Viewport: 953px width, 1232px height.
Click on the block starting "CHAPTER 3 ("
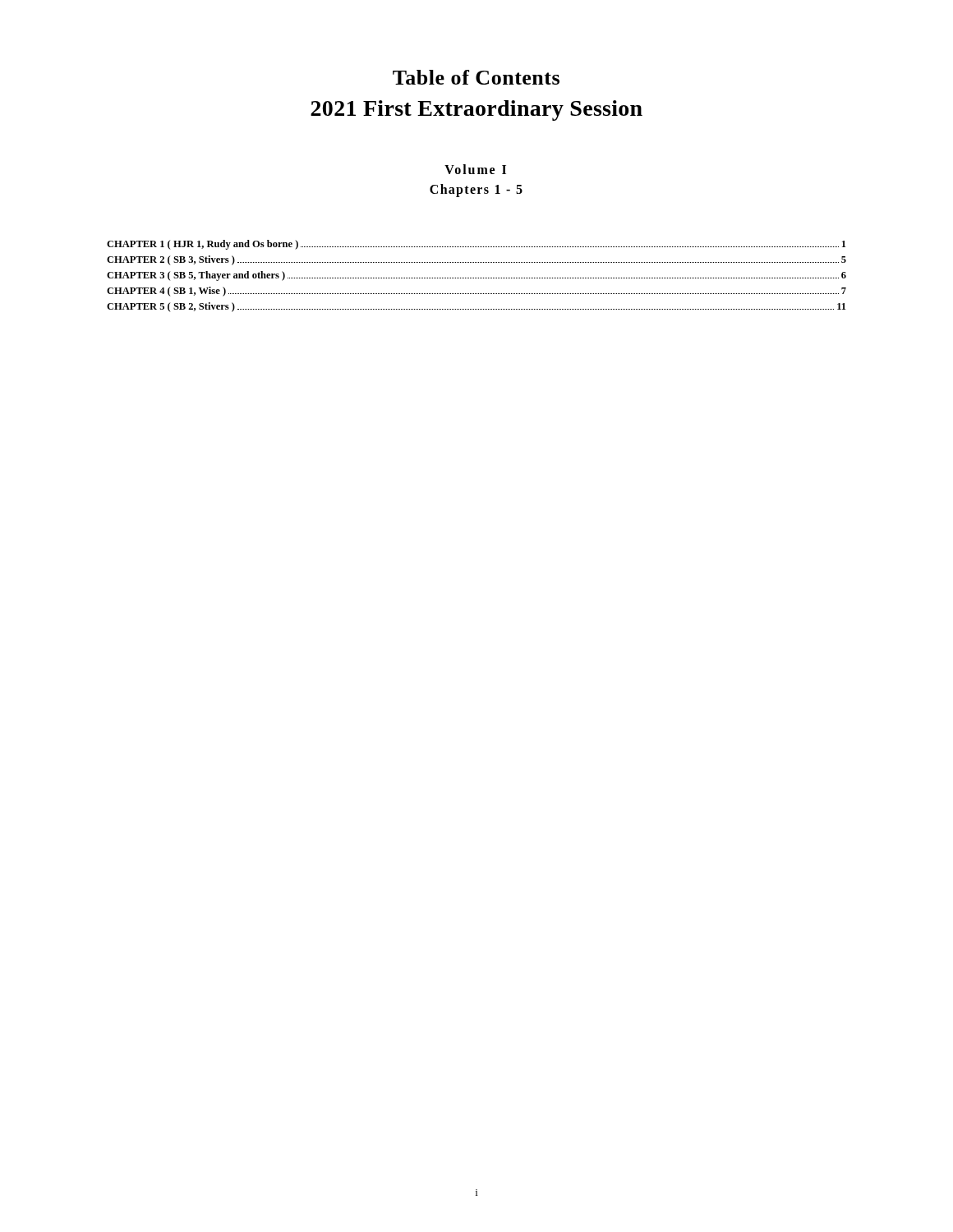click(476, 276)
